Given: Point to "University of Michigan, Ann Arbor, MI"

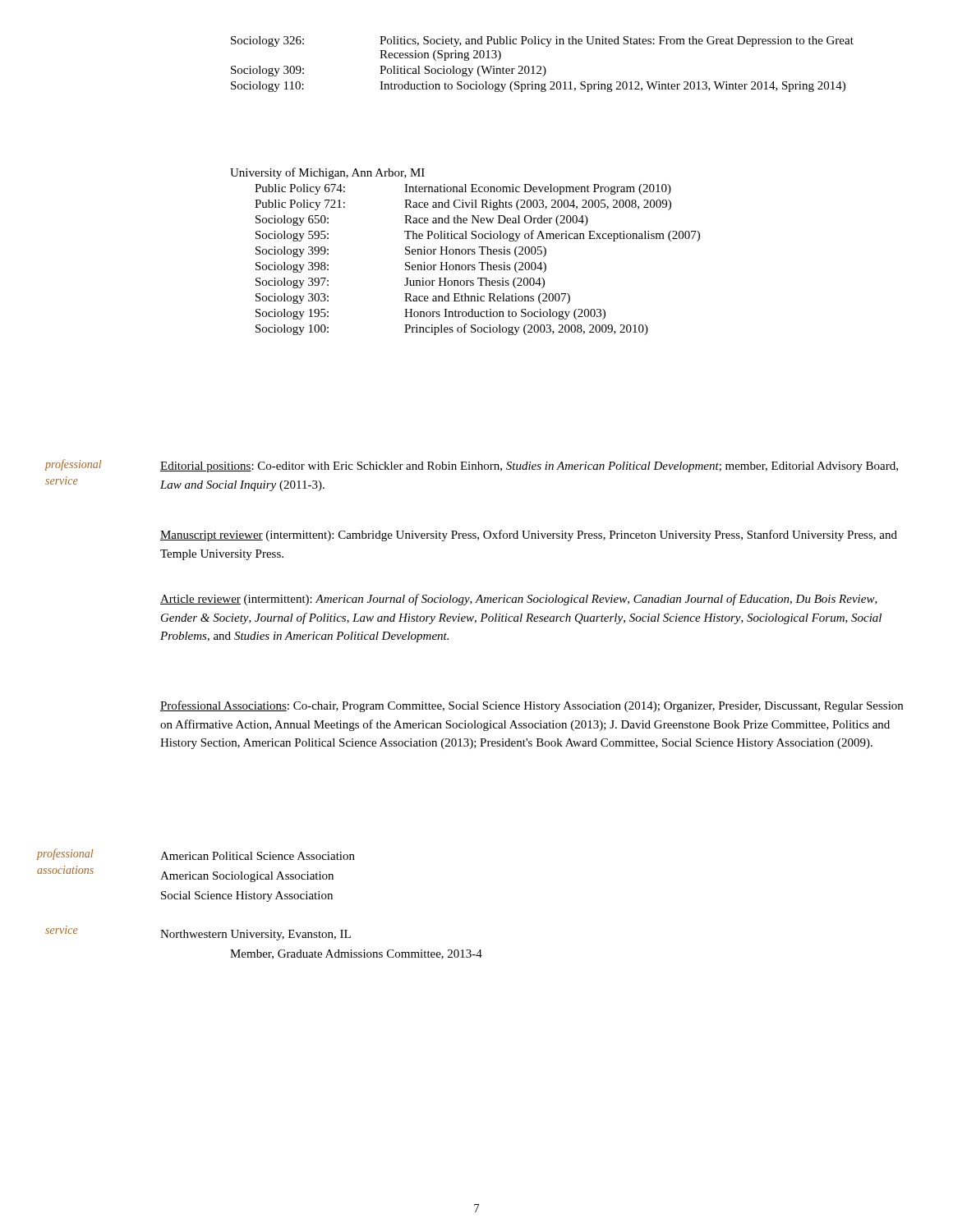Looking at the screenshot, I should [x=327, y=172].
